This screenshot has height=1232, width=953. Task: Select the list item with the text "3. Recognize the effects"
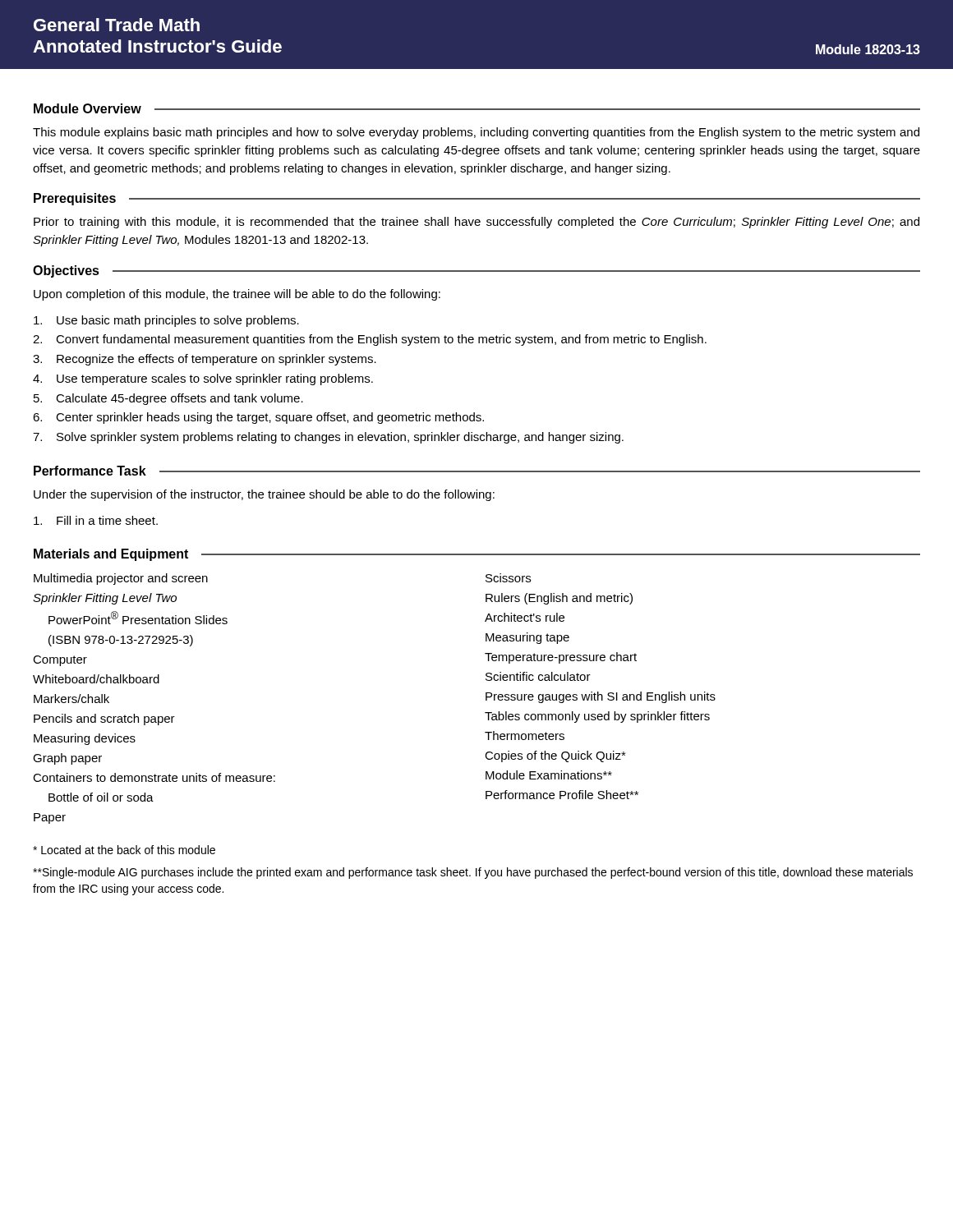[x=205, y=360]
